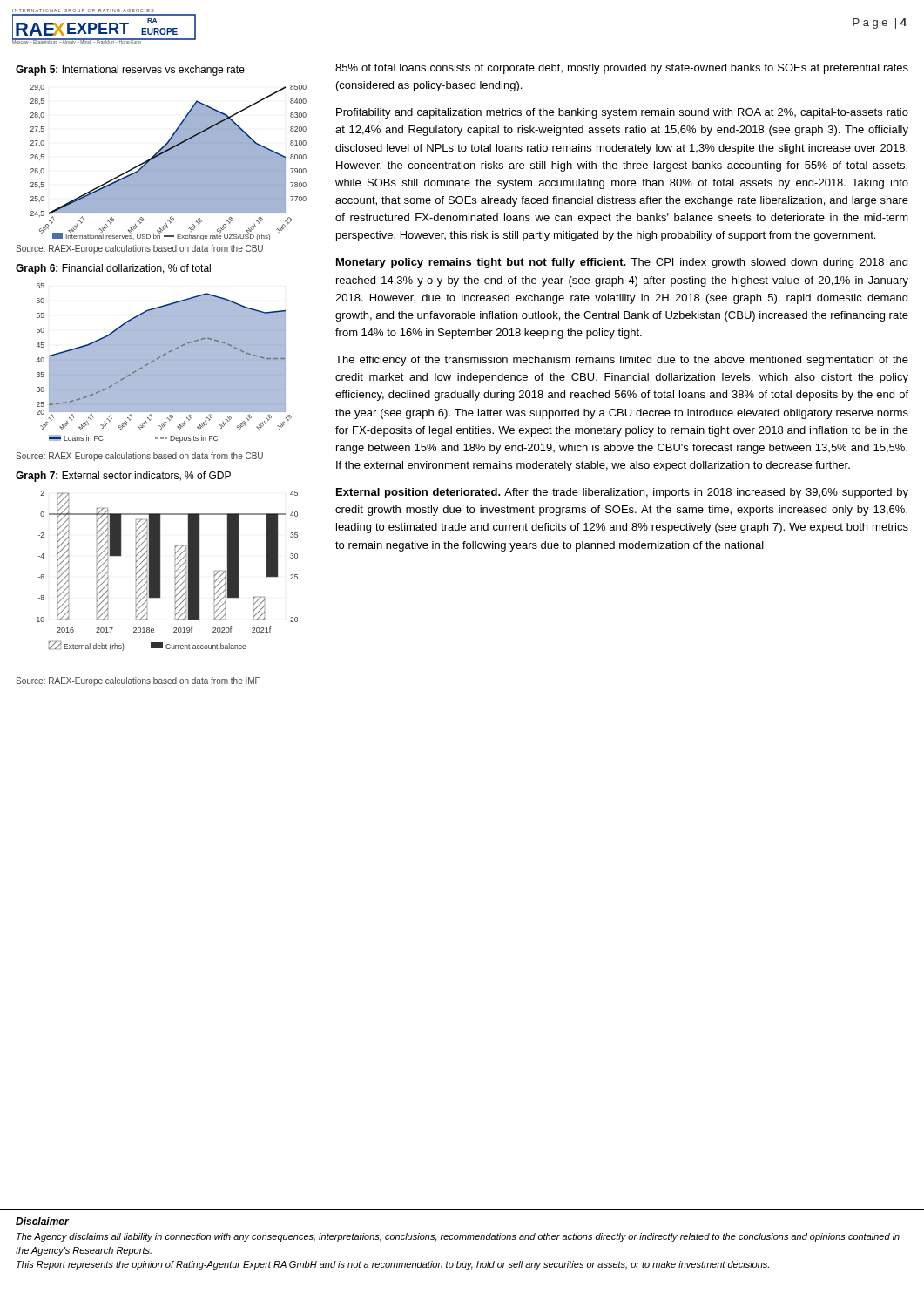The height and width of the screenshot is (1307, 924).
Task: Navigate to the passage starting "Graph 7: External sector indicators, % of"
Action: [123, 476]
